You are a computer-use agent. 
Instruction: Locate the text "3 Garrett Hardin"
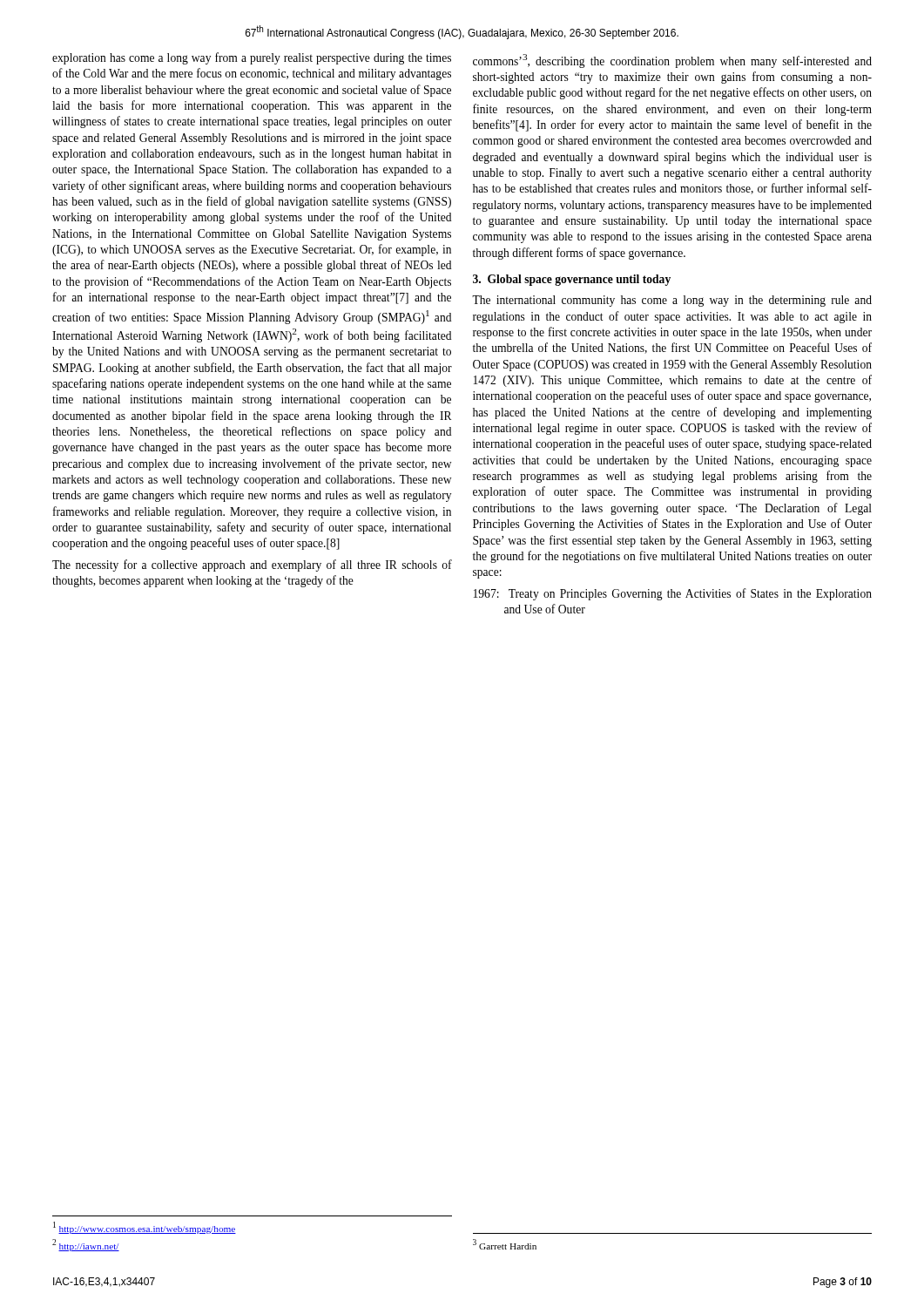(x=505, y=1244)
